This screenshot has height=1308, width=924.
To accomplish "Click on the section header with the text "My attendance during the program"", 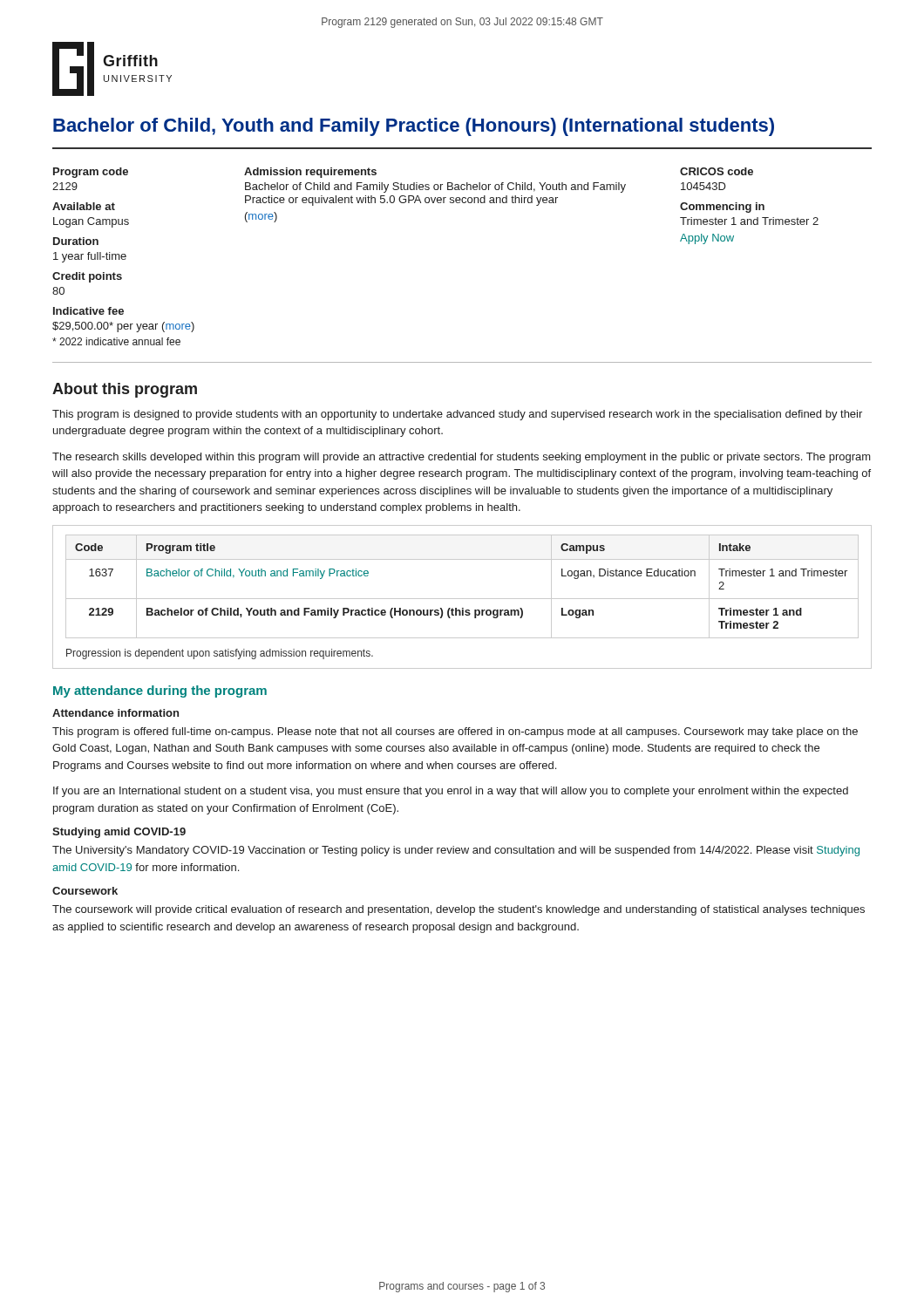I will [160, 690].
